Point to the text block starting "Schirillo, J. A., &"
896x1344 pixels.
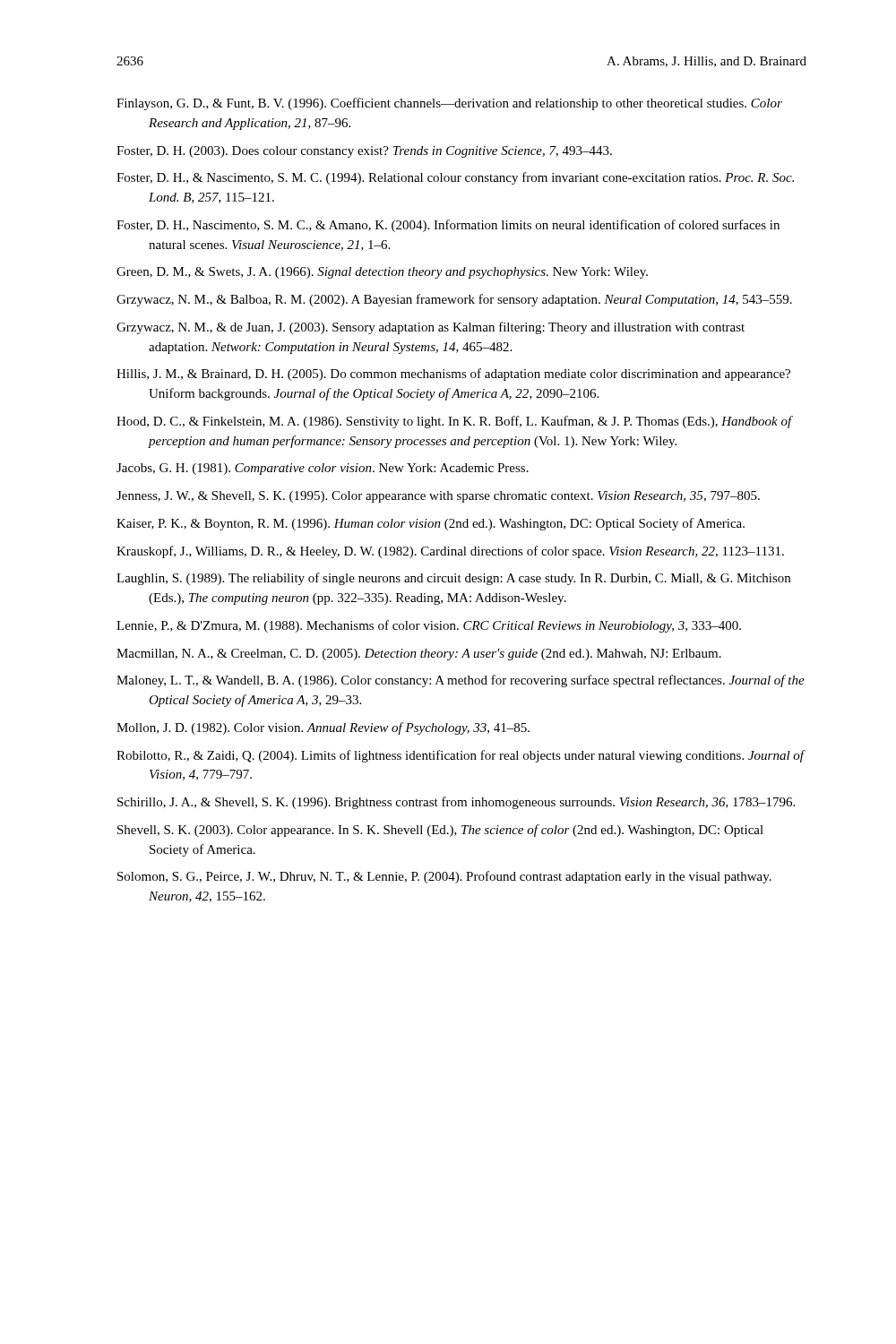tap(456, 802)
